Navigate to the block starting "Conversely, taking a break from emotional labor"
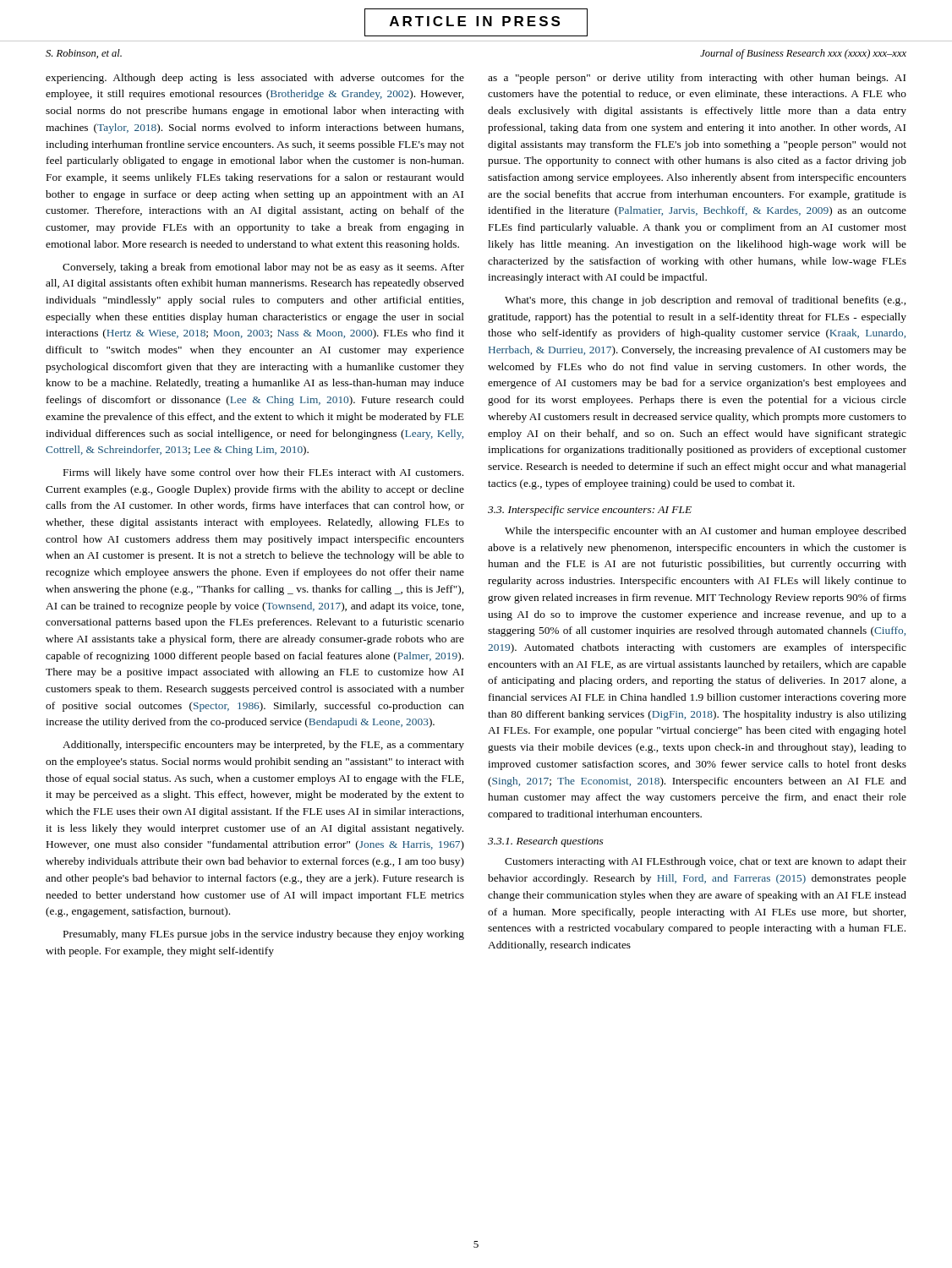952x1268 pixels. point(255,358)
